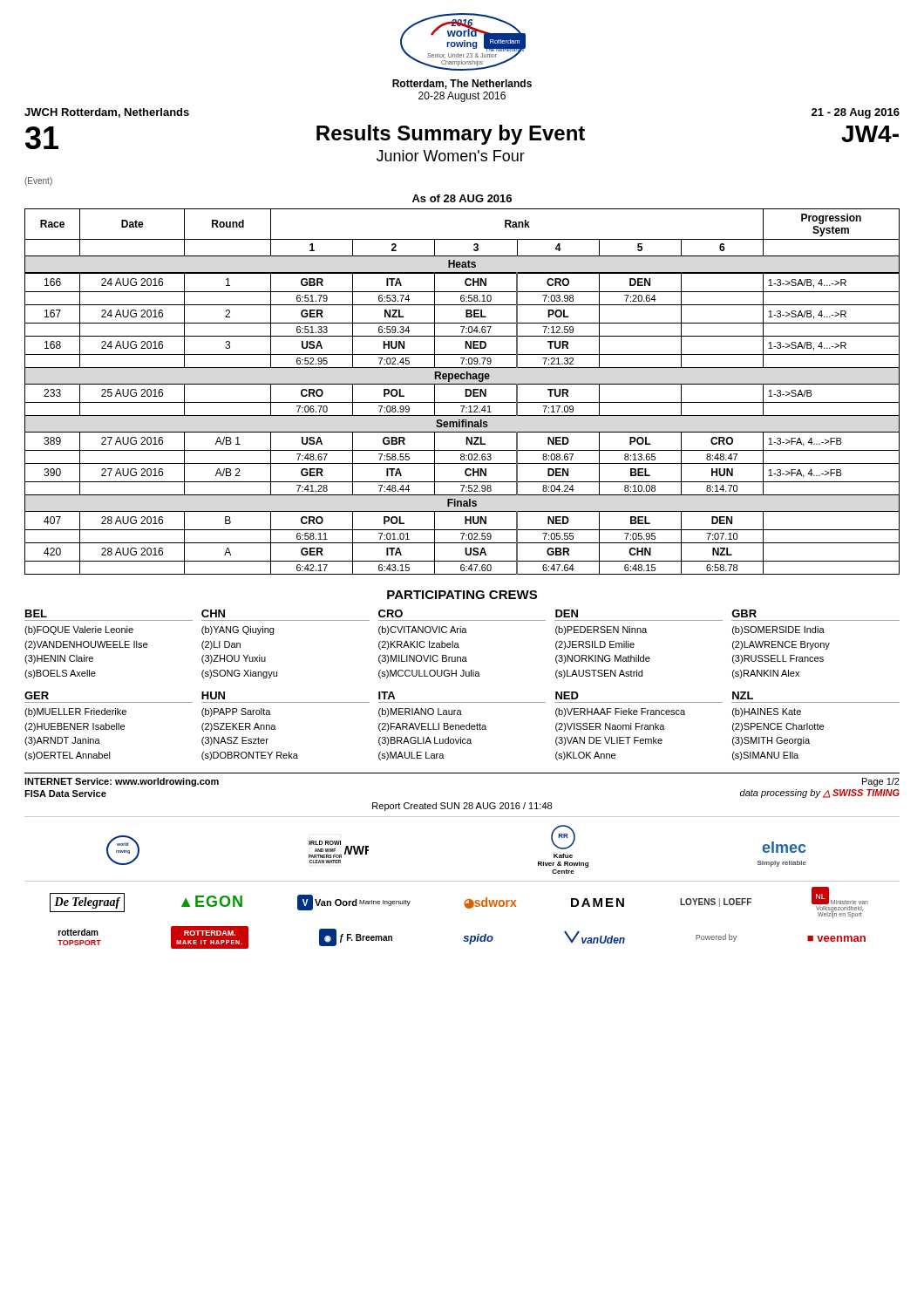The height and width of the screenshot is (1308, 924).
Task: Find the text block that reads "ITA (b)MERIANO Laura(2)FARAVELLI Benedetta(3)BRAGLIA"
Action: point(462,726)
